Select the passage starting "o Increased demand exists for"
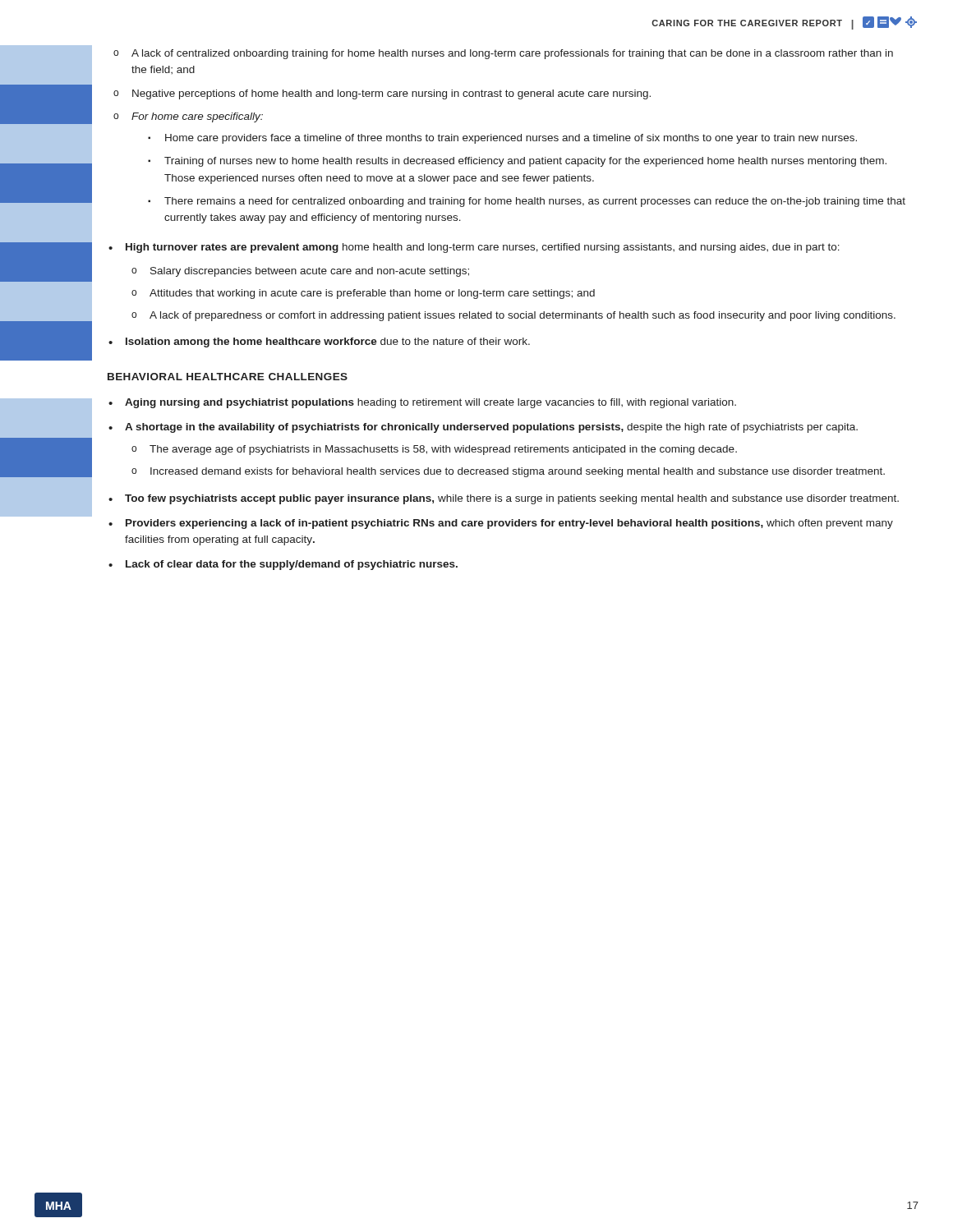The height and width of the screenshot is (1232, 953). tap(509, 471)
